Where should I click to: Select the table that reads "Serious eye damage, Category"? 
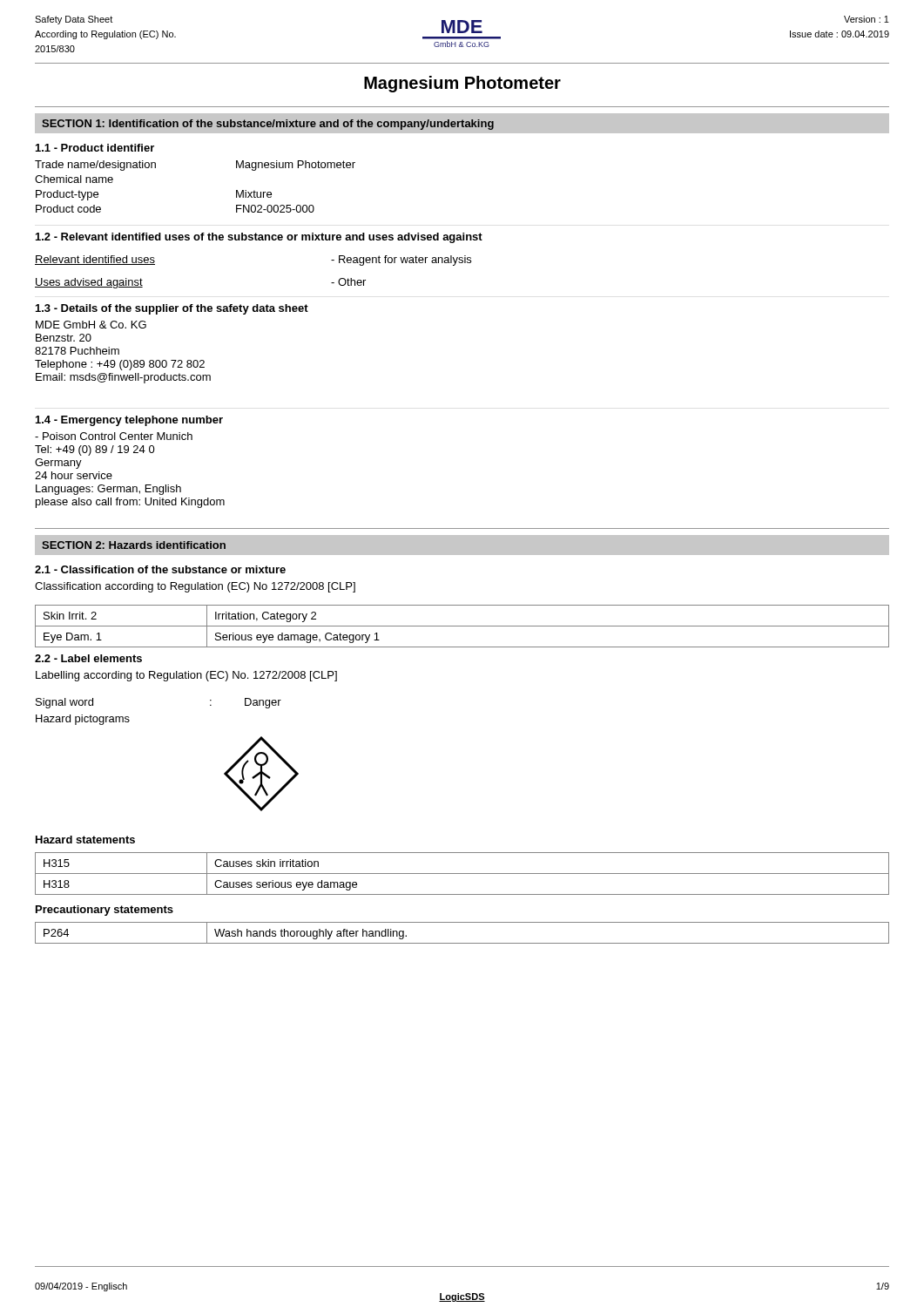(x=462, y=626)
